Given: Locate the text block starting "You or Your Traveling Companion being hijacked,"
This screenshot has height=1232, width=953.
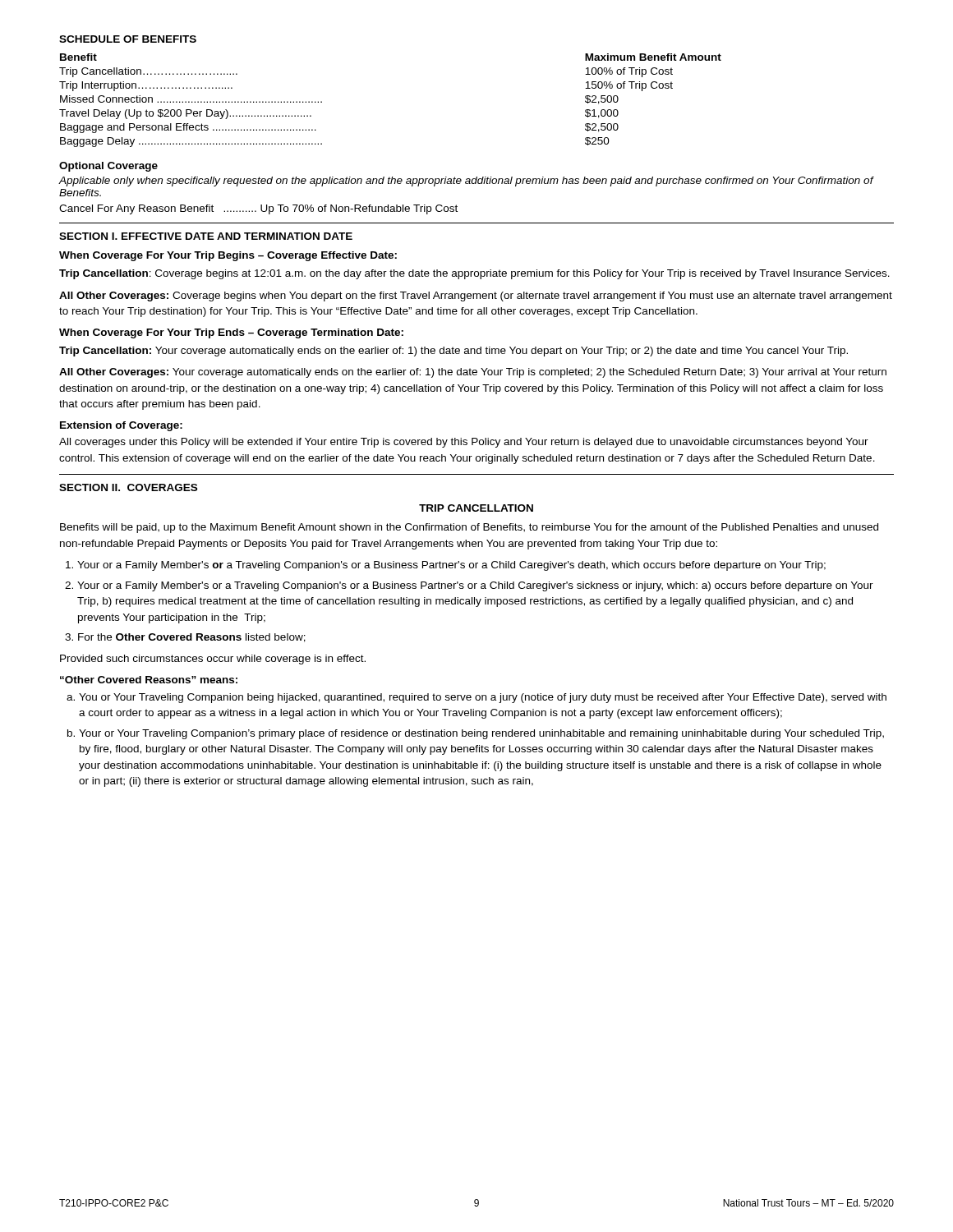Looking at the screenshot, I should click(x=483, y=705).
